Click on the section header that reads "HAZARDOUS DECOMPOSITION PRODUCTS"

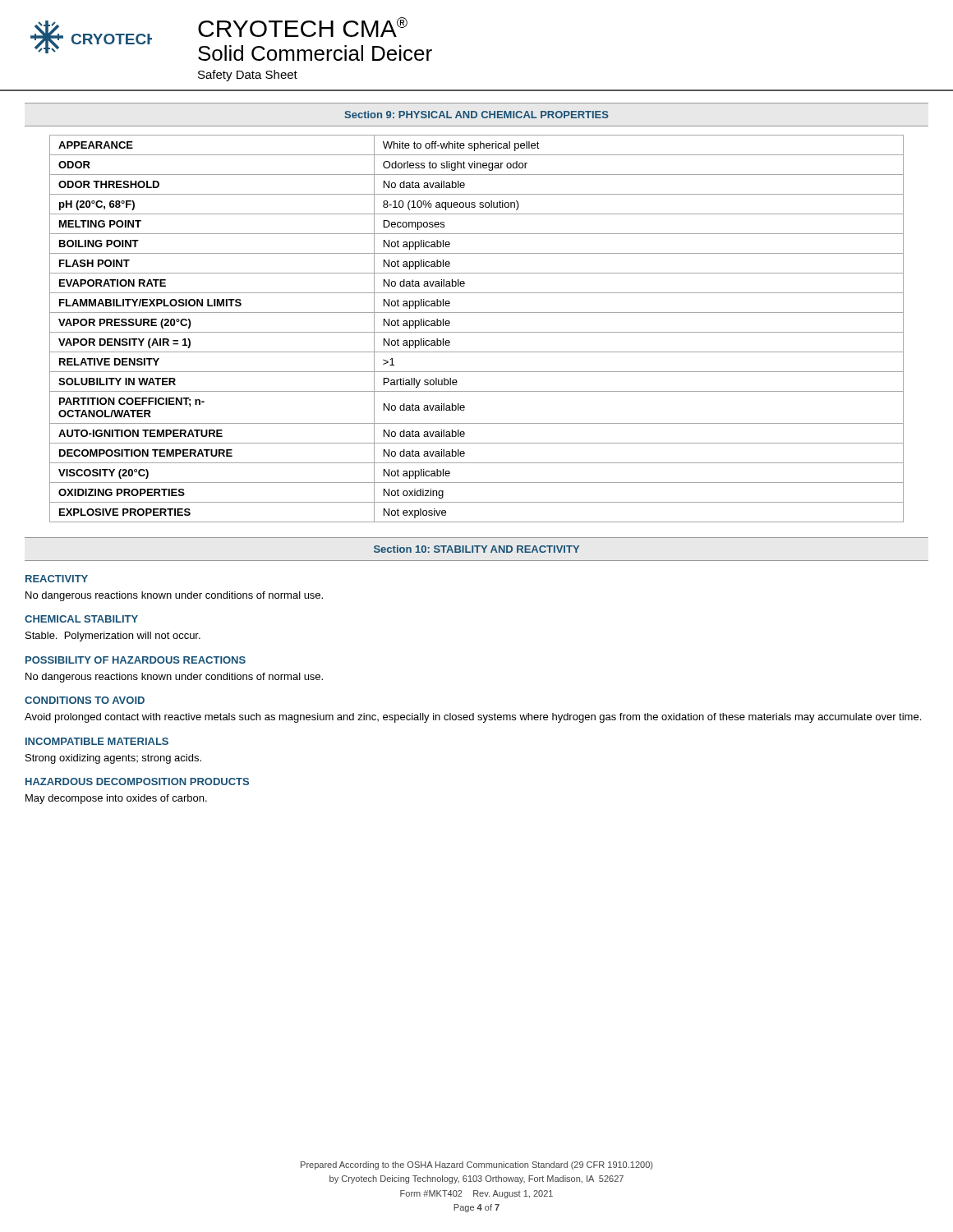click(x=137, y=782)
